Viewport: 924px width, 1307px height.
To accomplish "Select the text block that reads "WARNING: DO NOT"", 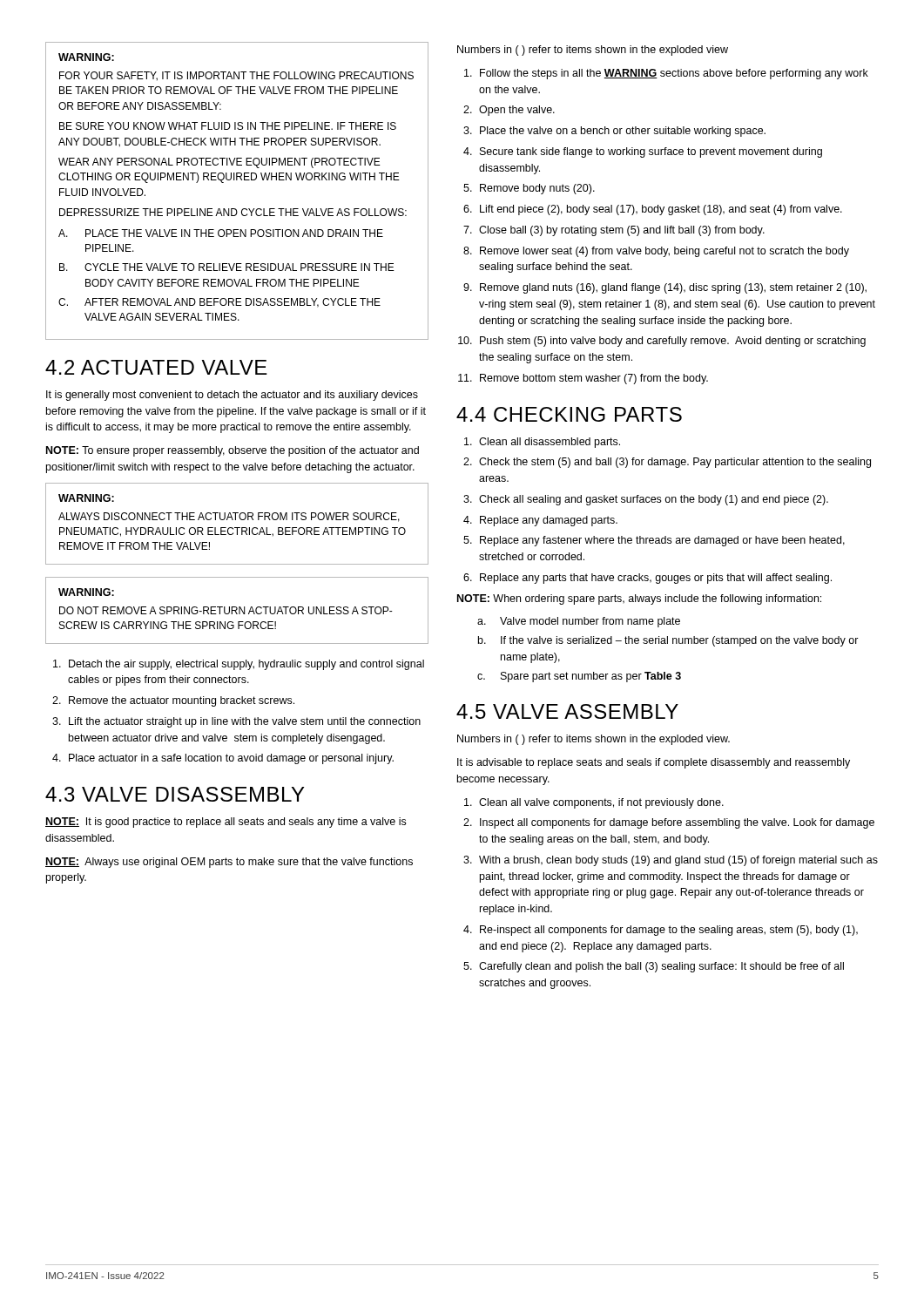I will coord(237,610).
